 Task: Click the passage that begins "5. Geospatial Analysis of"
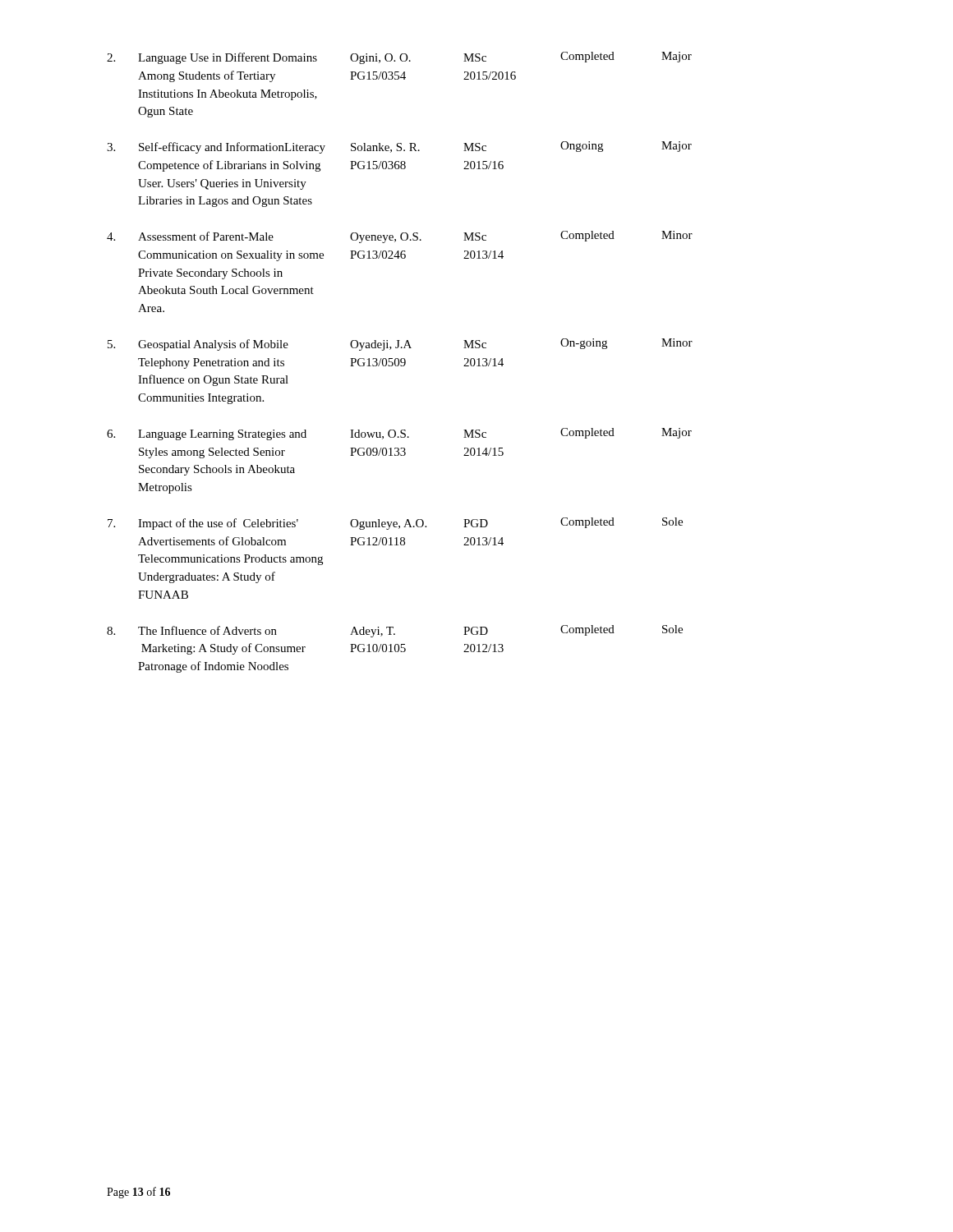(409, 371)
